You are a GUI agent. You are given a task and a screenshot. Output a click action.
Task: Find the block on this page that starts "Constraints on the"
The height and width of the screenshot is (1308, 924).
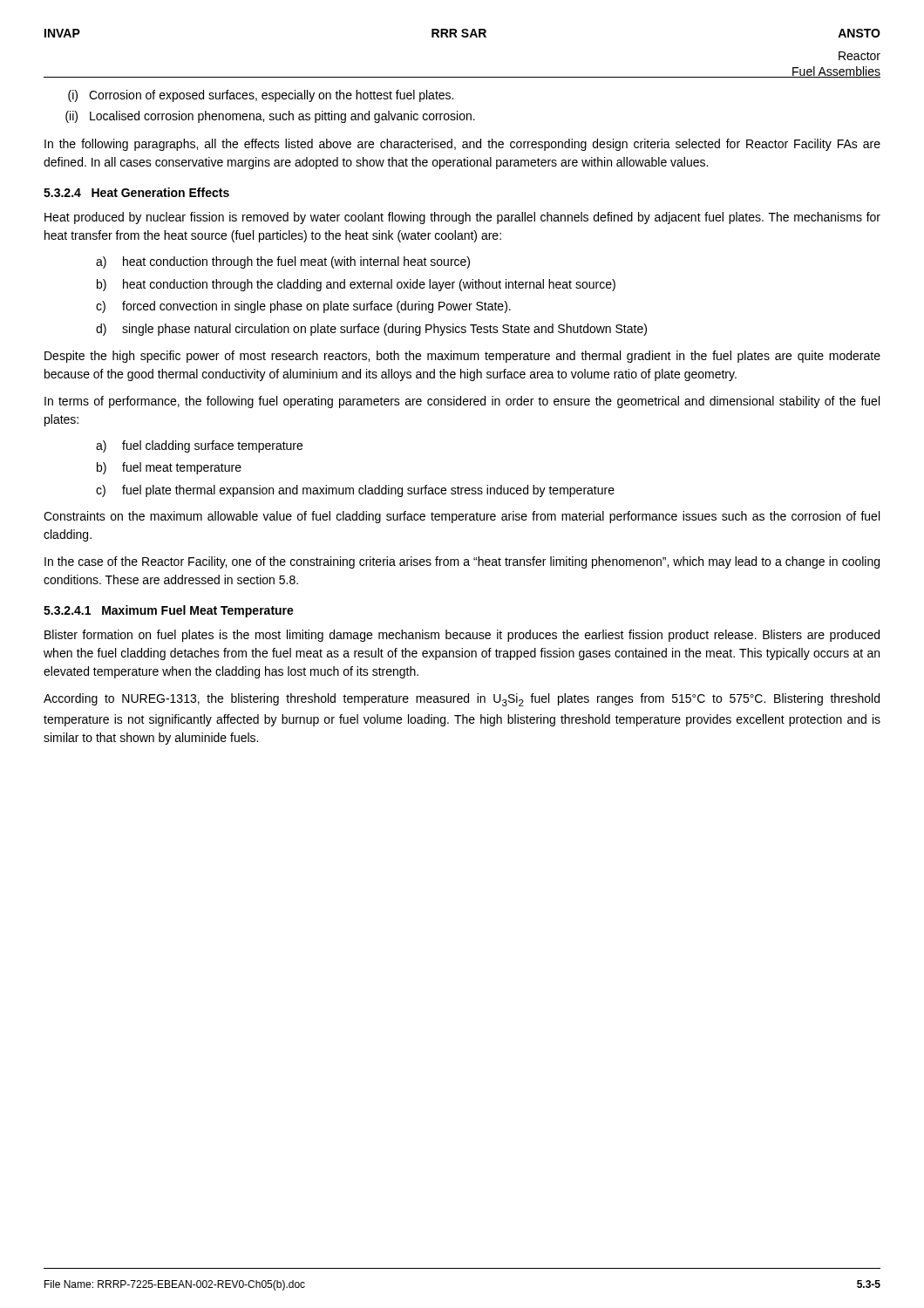pos(462,526)
